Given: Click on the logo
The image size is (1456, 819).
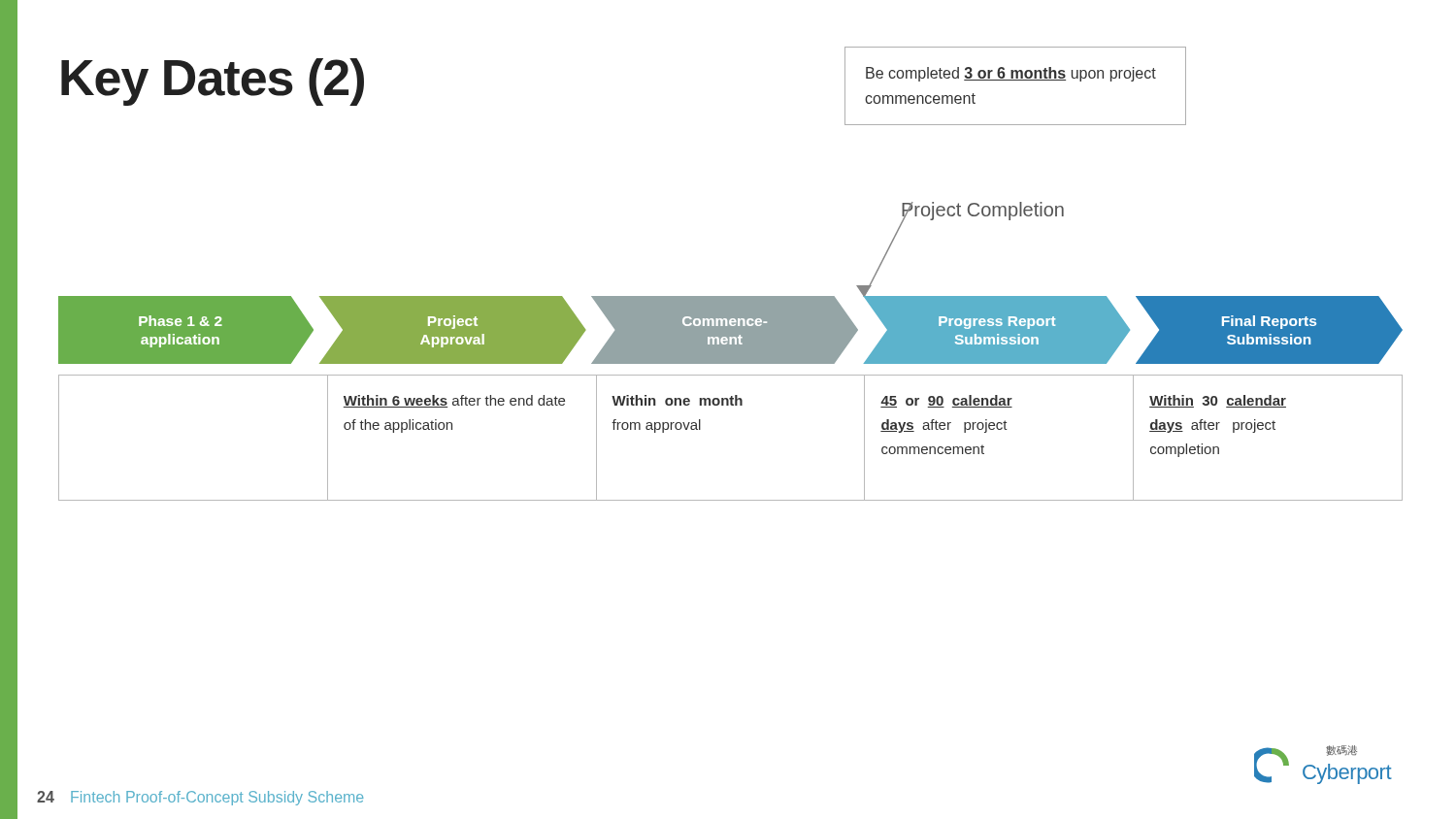Looking at the screenshot, I should [x=1332, y=765].
